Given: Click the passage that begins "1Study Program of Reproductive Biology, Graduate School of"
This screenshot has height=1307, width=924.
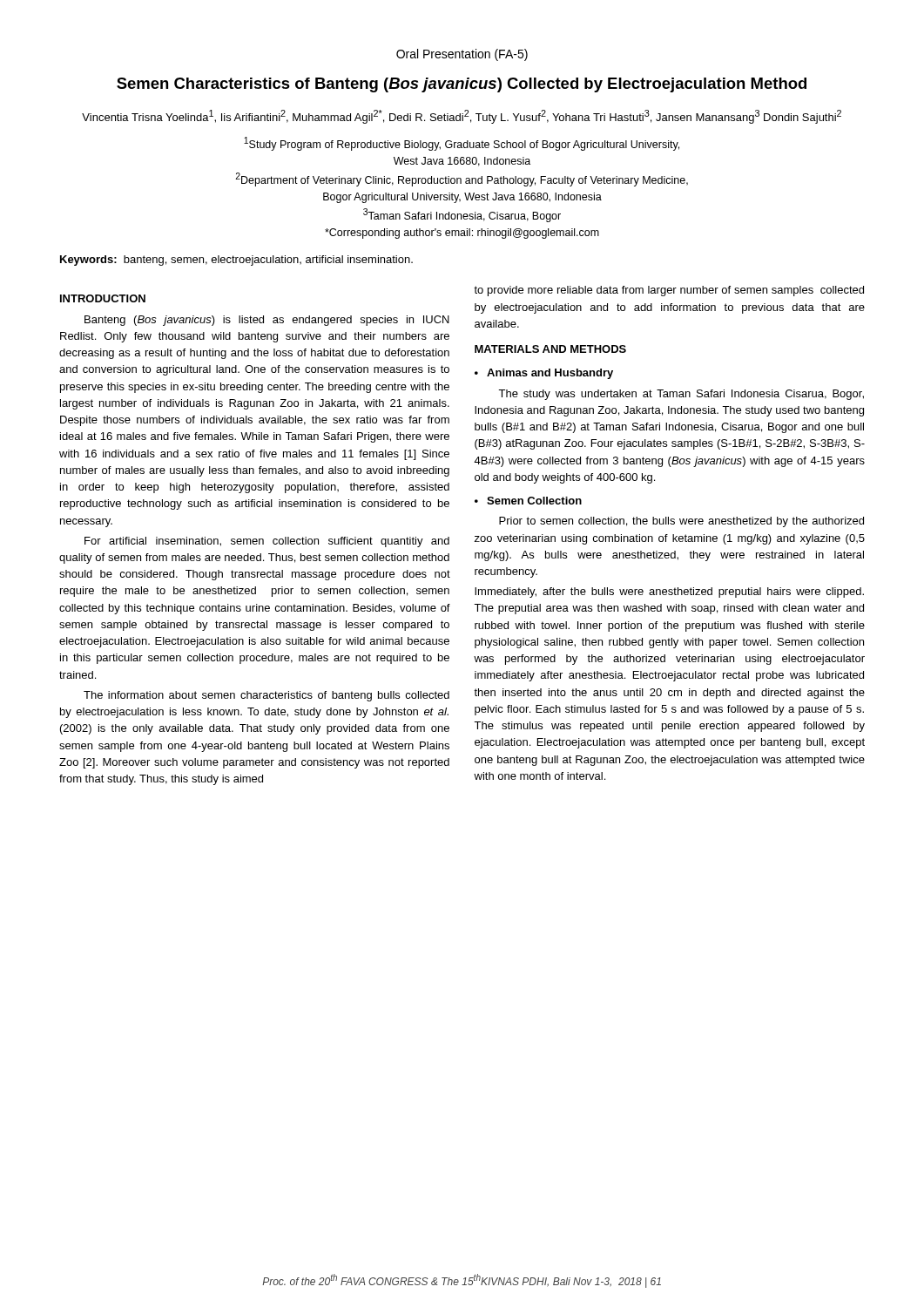Looking at the screenshot, I should 462,187.
